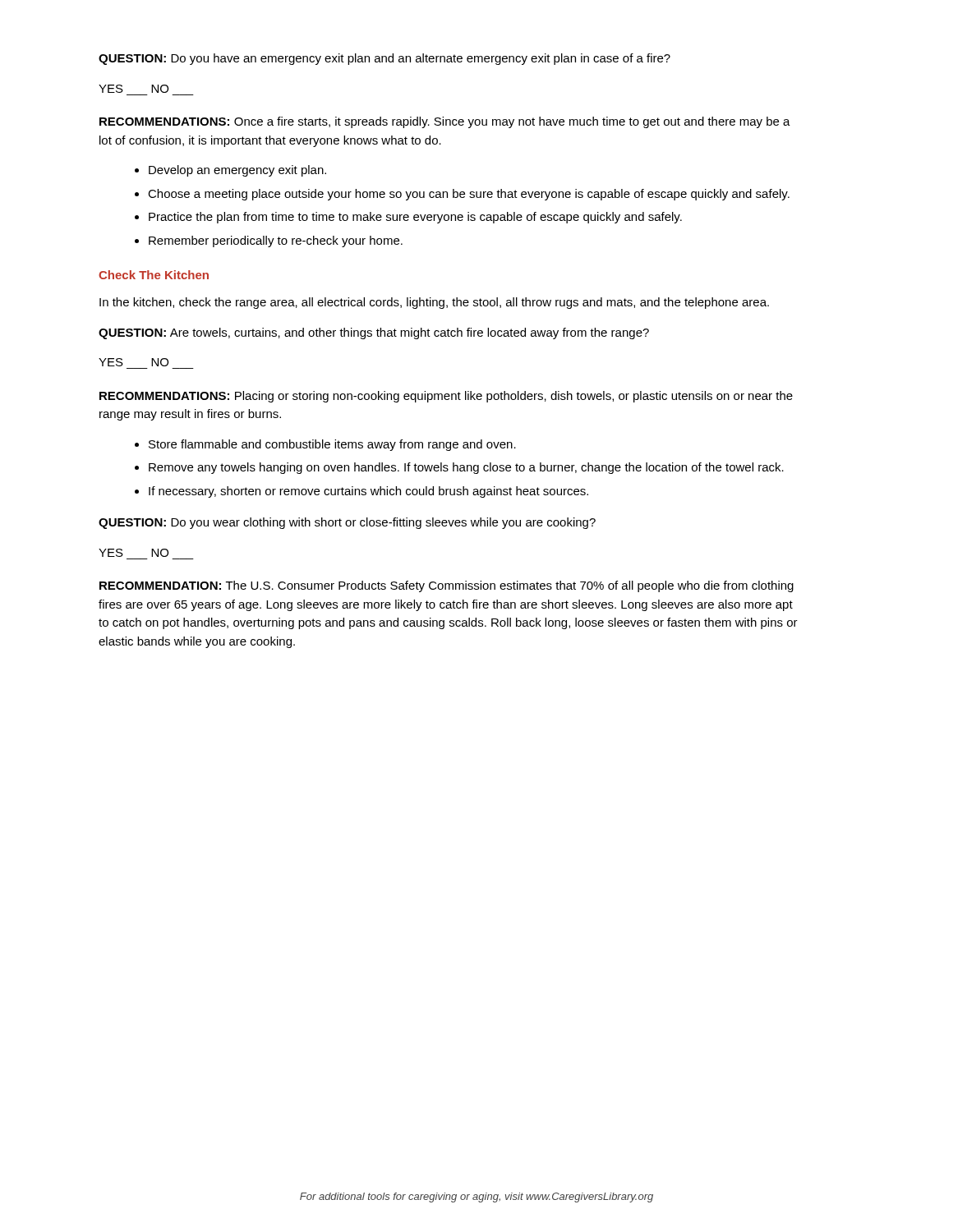
Task: Locate the block of text that opens with "RECOMMENDATIONS: Placing or storing non-cooking"
Action: click(446, 404)
